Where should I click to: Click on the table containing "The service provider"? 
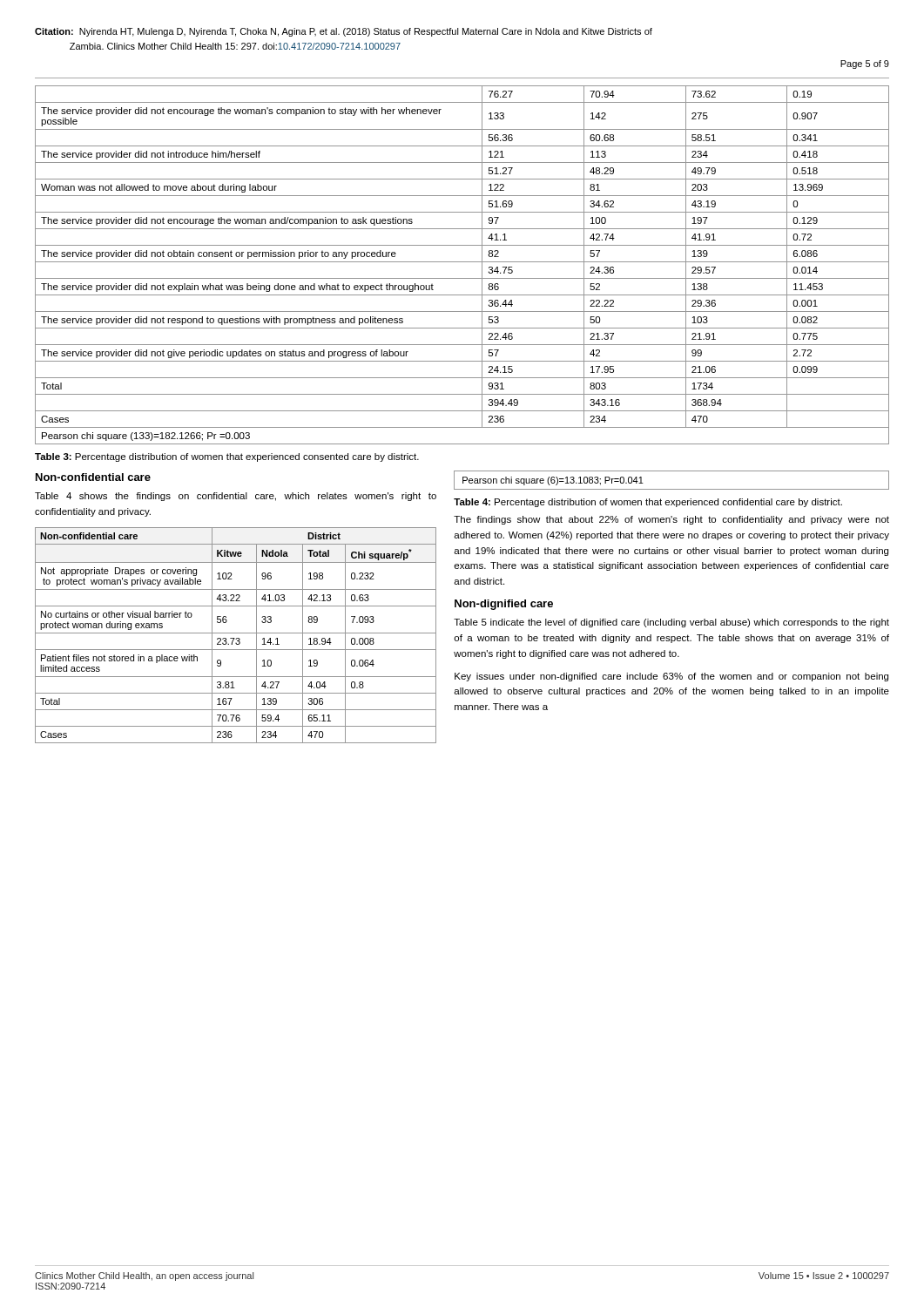click(x=462, y=265)
